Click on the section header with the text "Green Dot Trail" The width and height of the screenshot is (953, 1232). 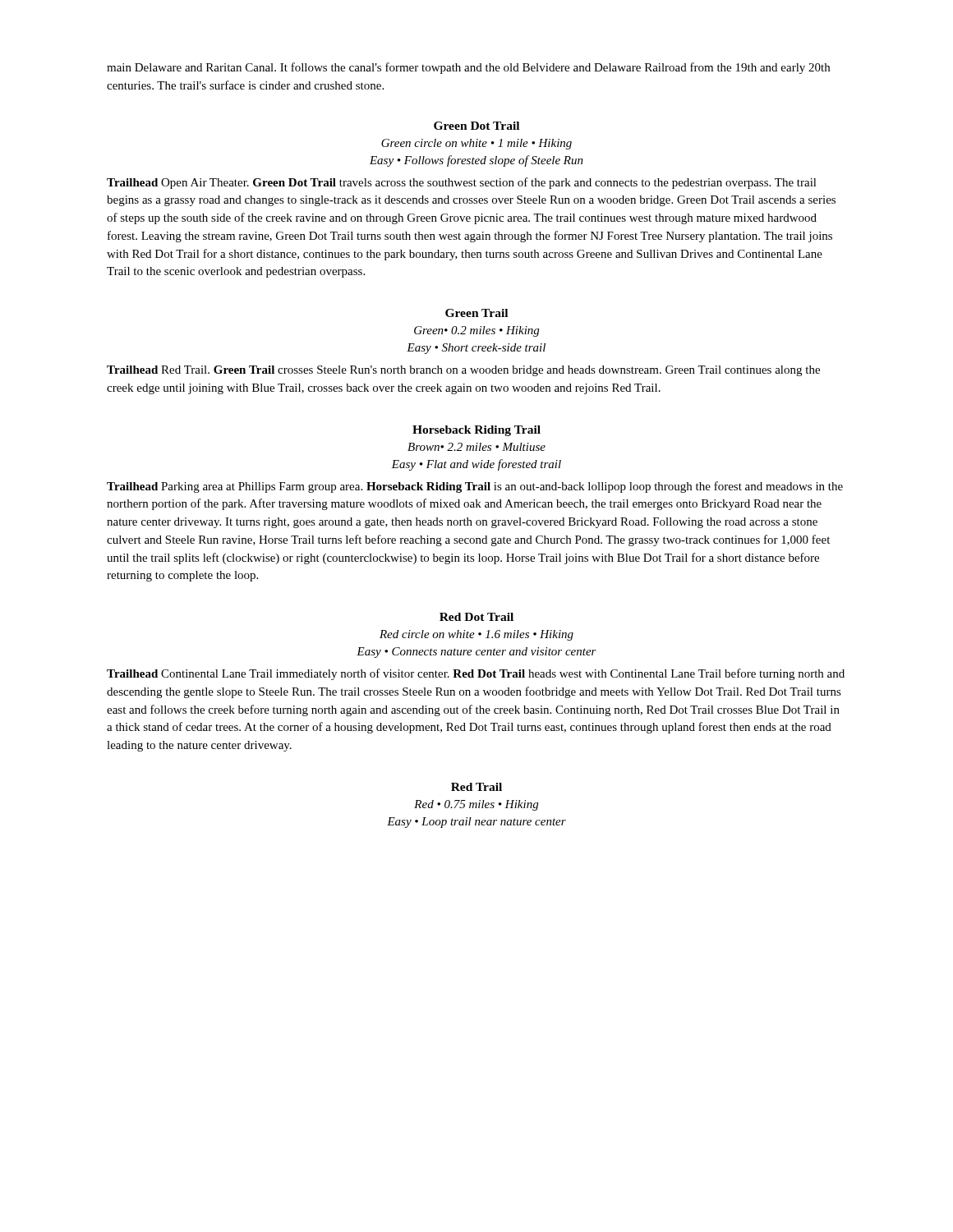click(x=476, y=125)
